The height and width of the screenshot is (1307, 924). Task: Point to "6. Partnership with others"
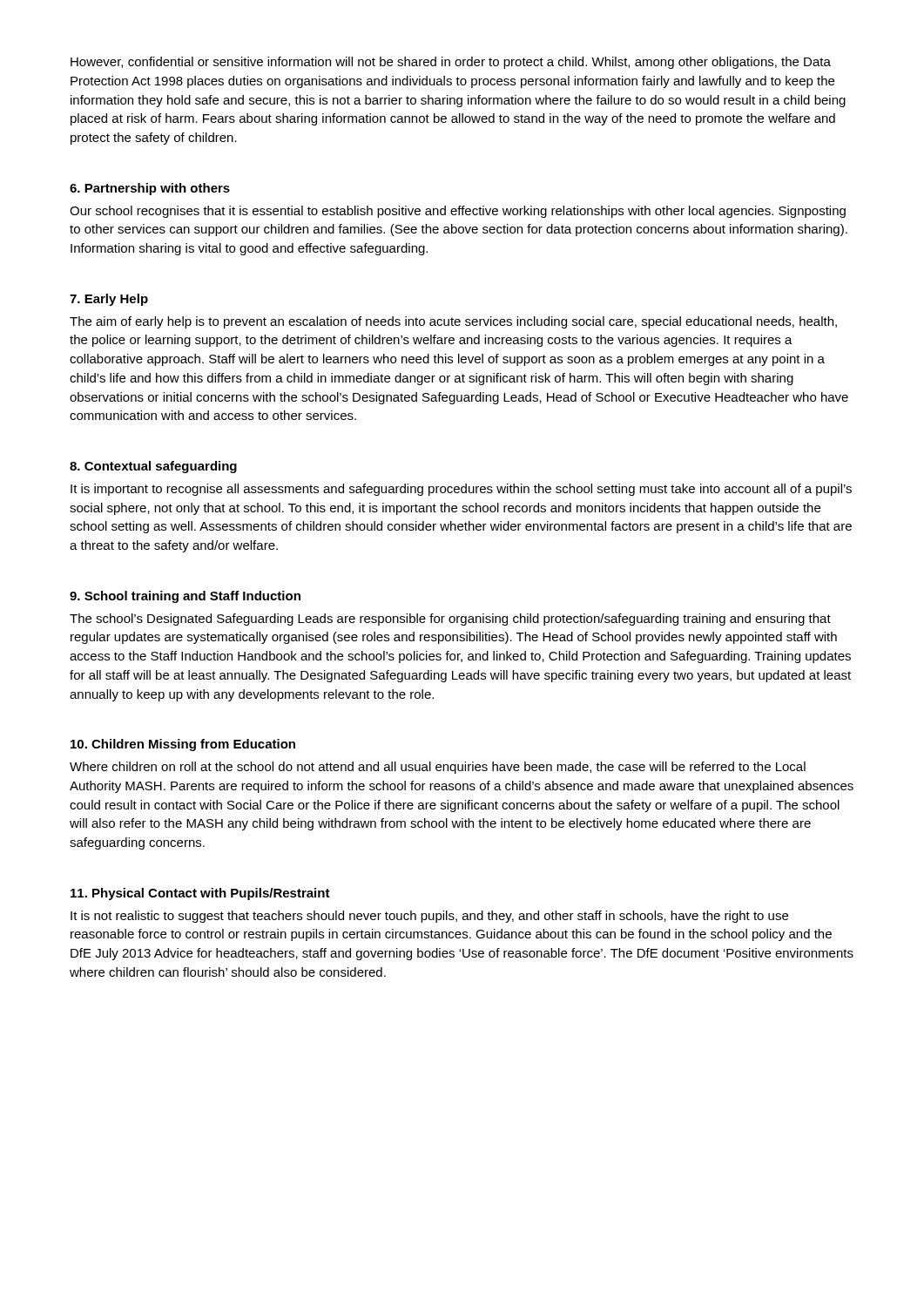(150, 188)
